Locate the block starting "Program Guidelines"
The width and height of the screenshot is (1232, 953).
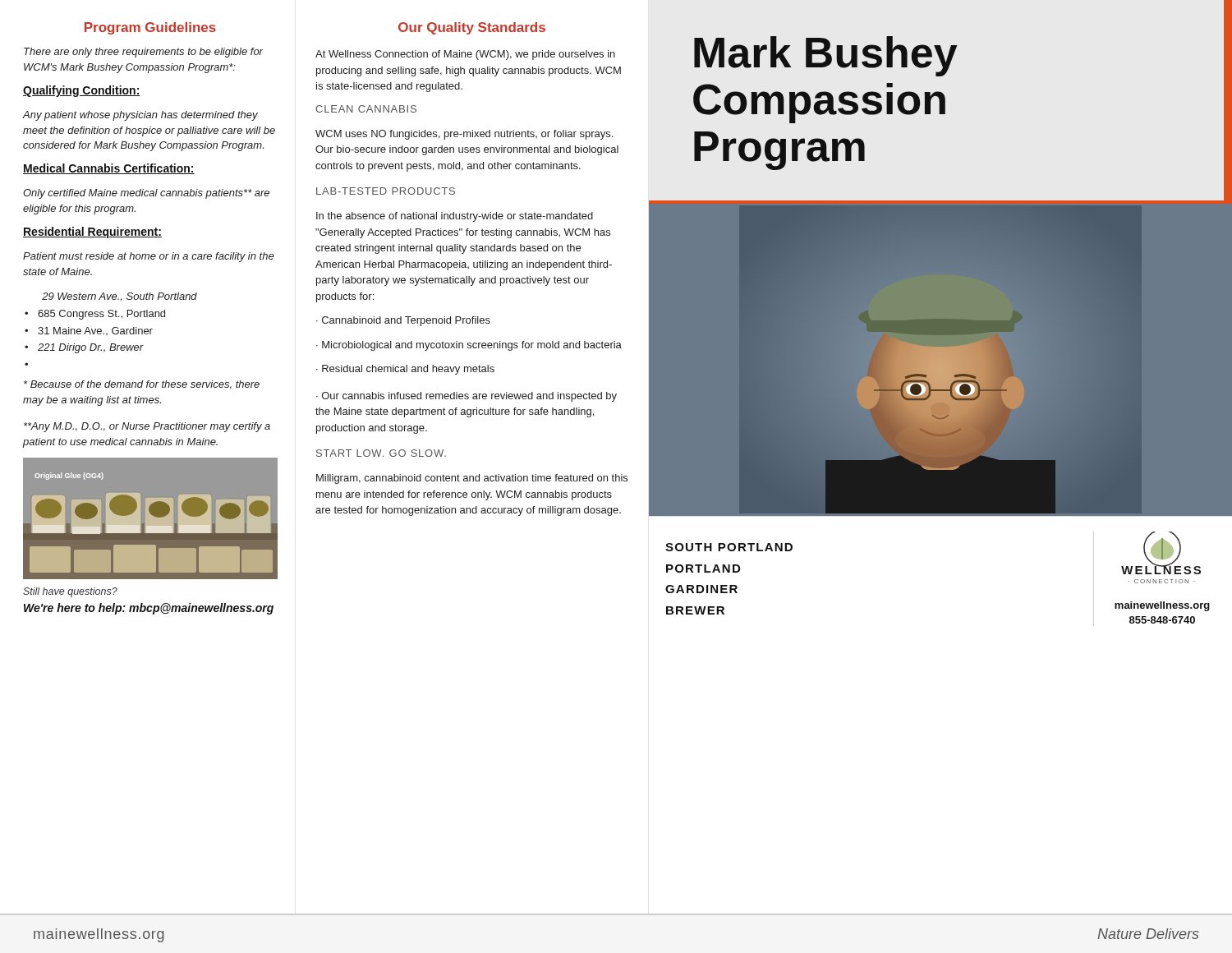pyautogui.click(x=150, y=28)
